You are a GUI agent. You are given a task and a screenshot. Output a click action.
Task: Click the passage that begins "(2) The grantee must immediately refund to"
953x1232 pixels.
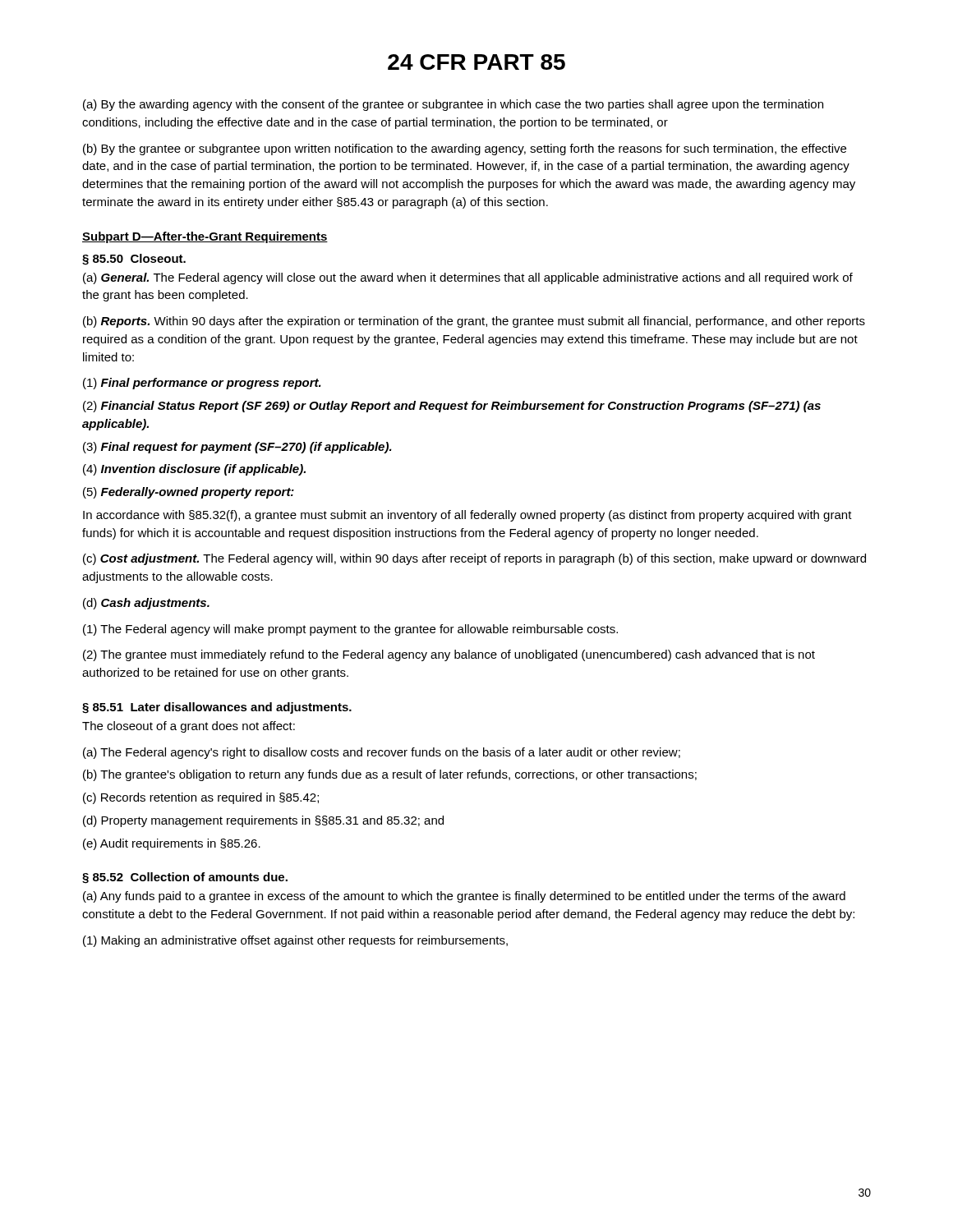[x=449, y=663]
